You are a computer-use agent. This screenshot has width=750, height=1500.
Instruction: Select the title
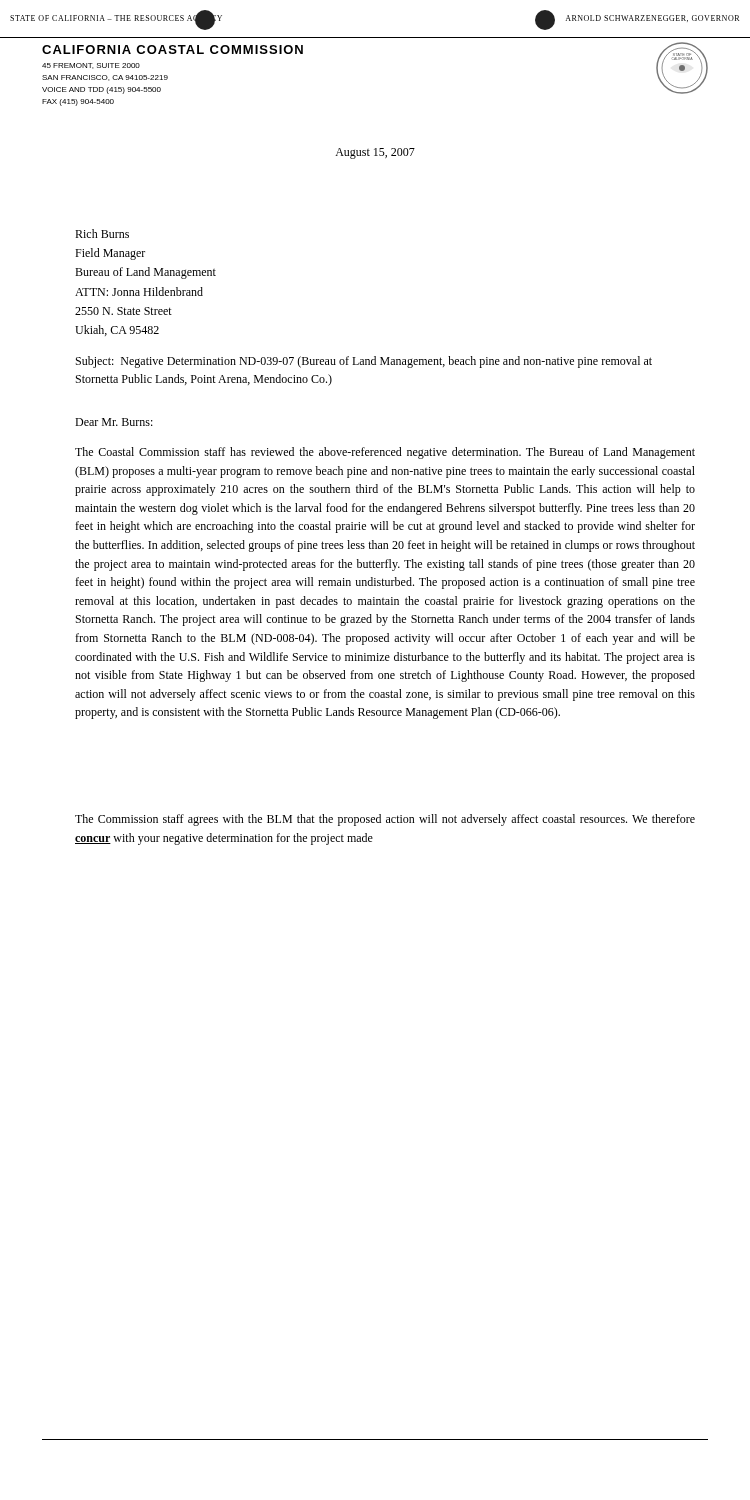click(173, 50)
